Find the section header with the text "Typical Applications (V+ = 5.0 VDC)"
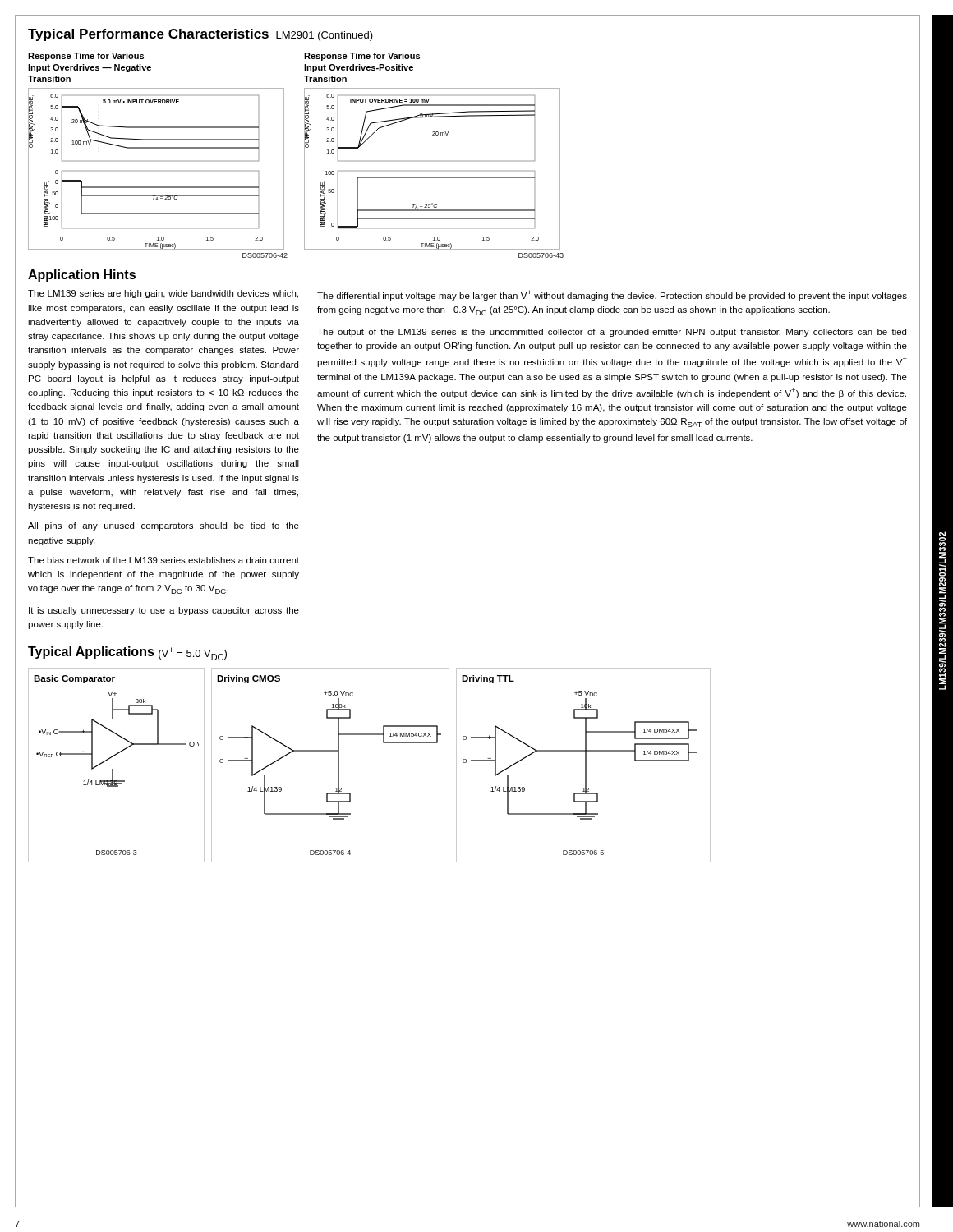953x1232 pixels. (x=128, y=653)
